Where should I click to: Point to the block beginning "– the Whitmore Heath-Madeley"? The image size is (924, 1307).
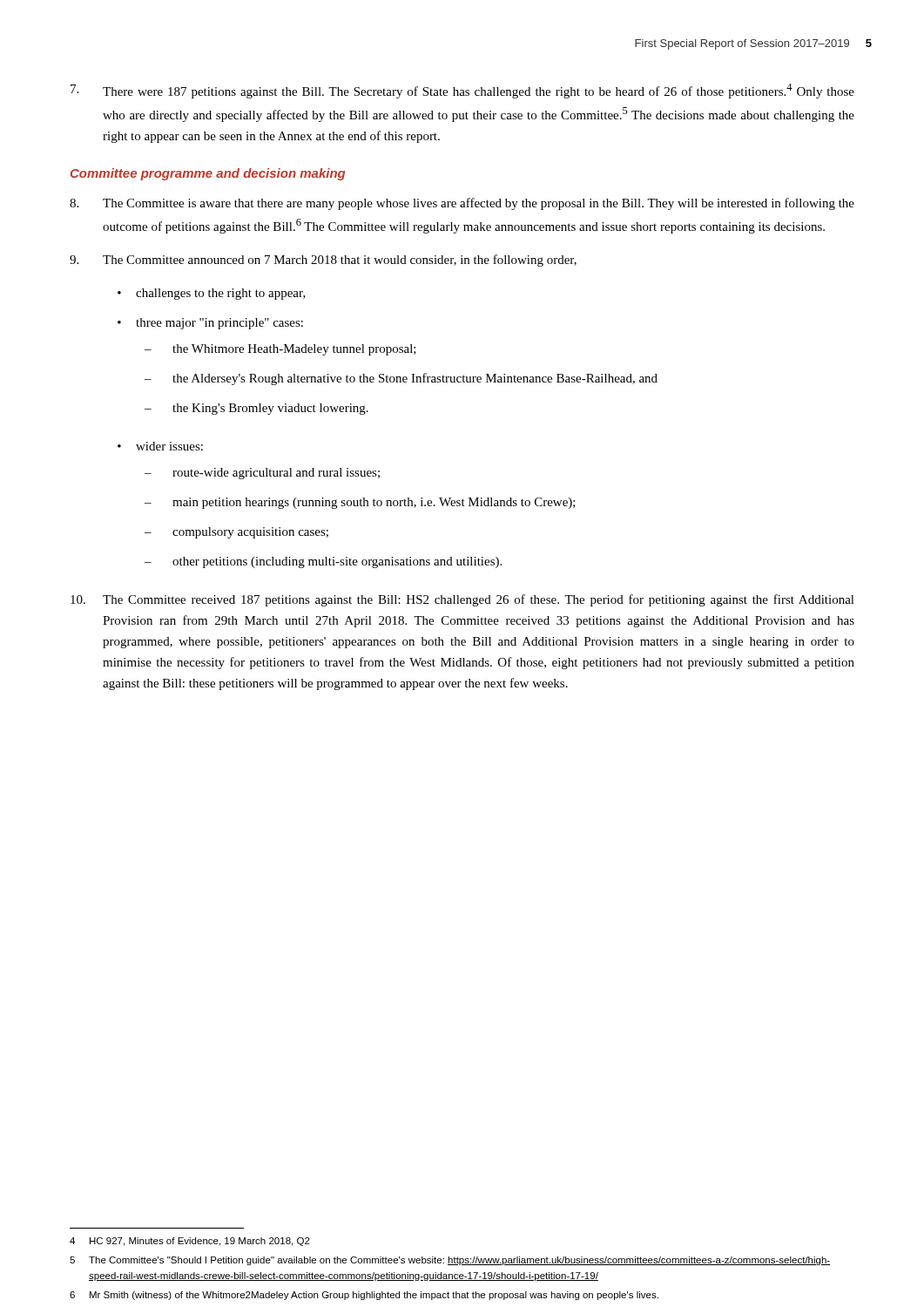[280, 350]
